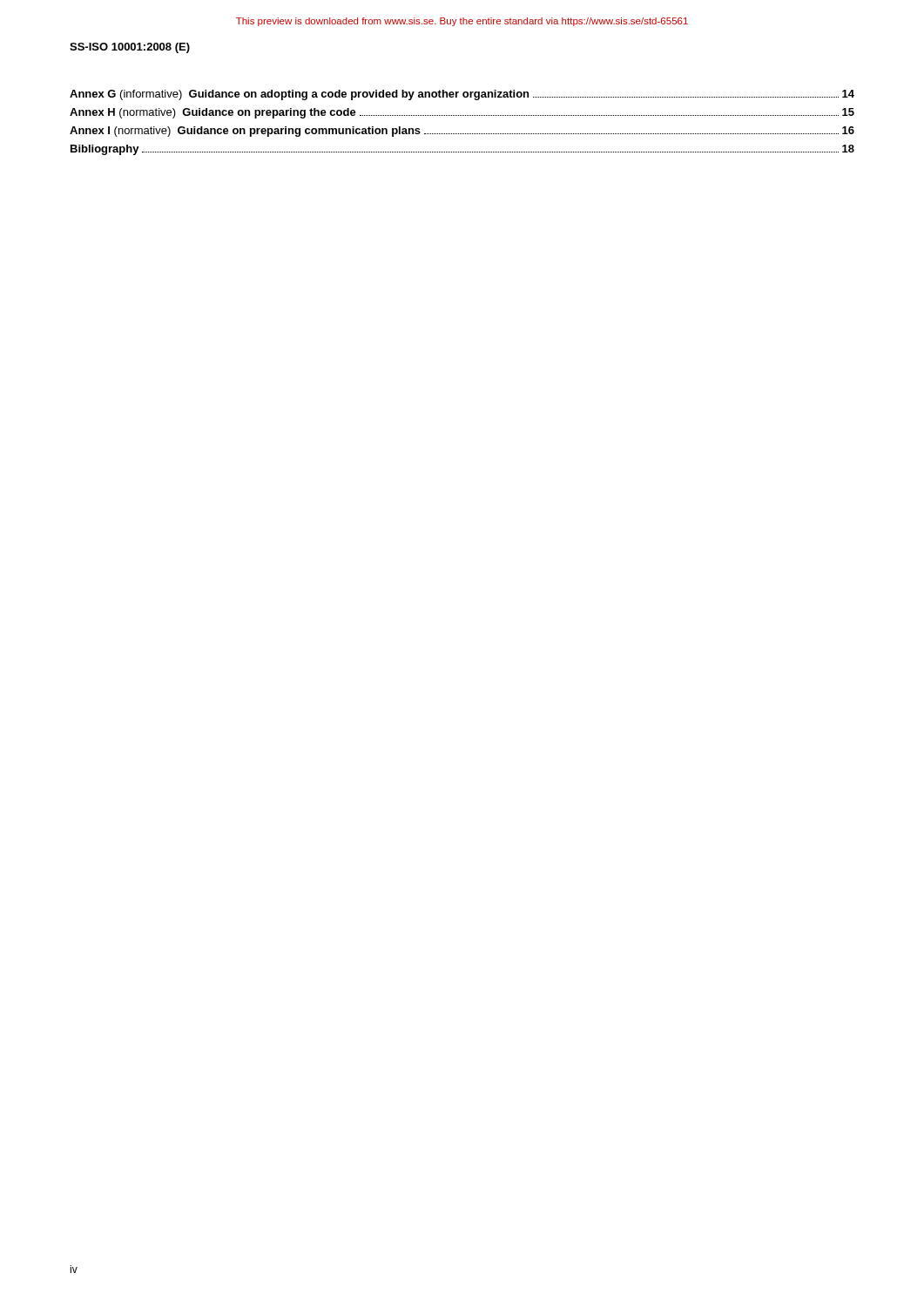This screenshot has height=1307, width=924.
Task: Click on the block starting "Annex H (normative) Guidance"
Action: click(462, 112)
